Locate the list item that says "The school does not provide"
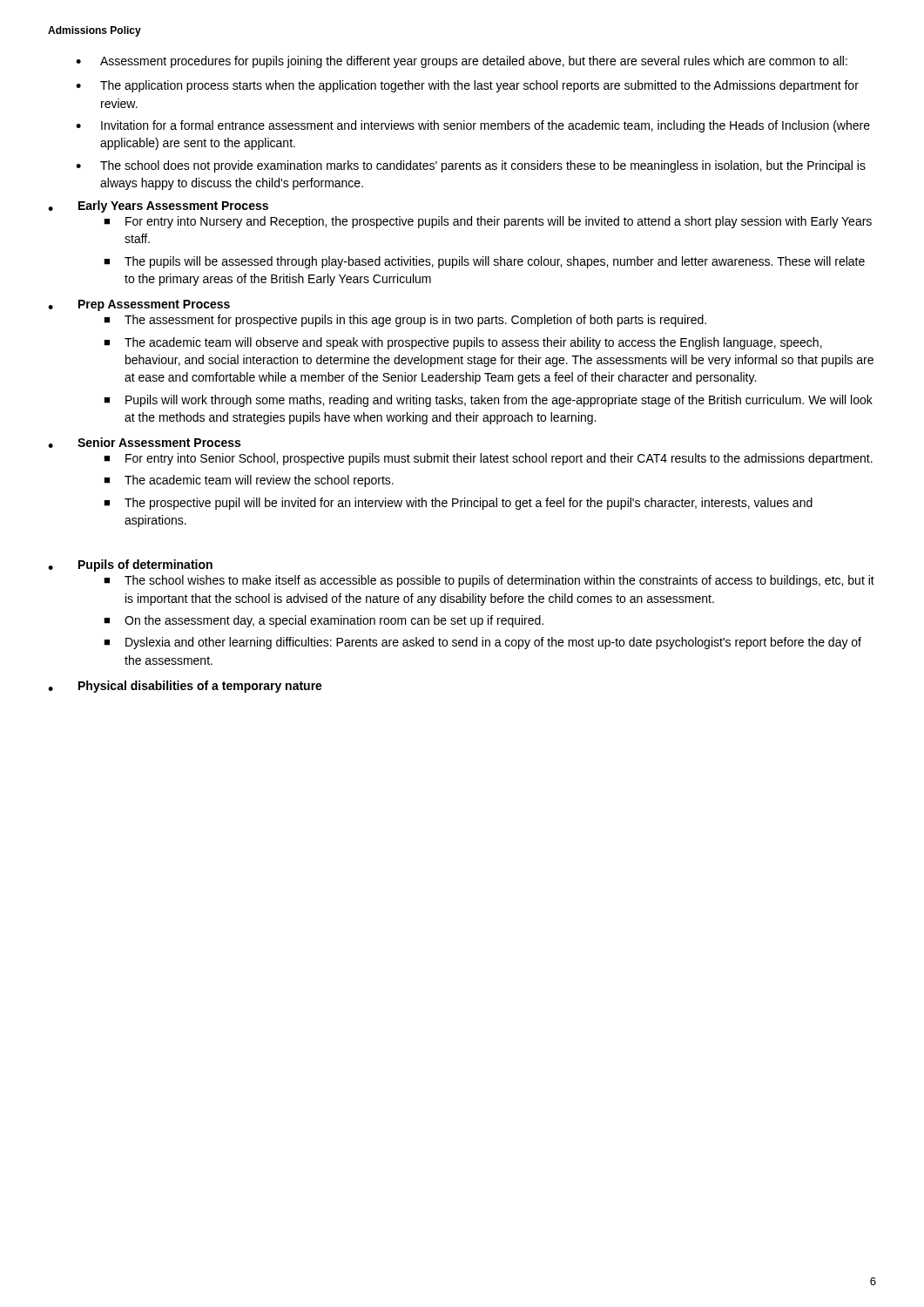Screen dimensions: 1307x924 click(x=483, y=174)
